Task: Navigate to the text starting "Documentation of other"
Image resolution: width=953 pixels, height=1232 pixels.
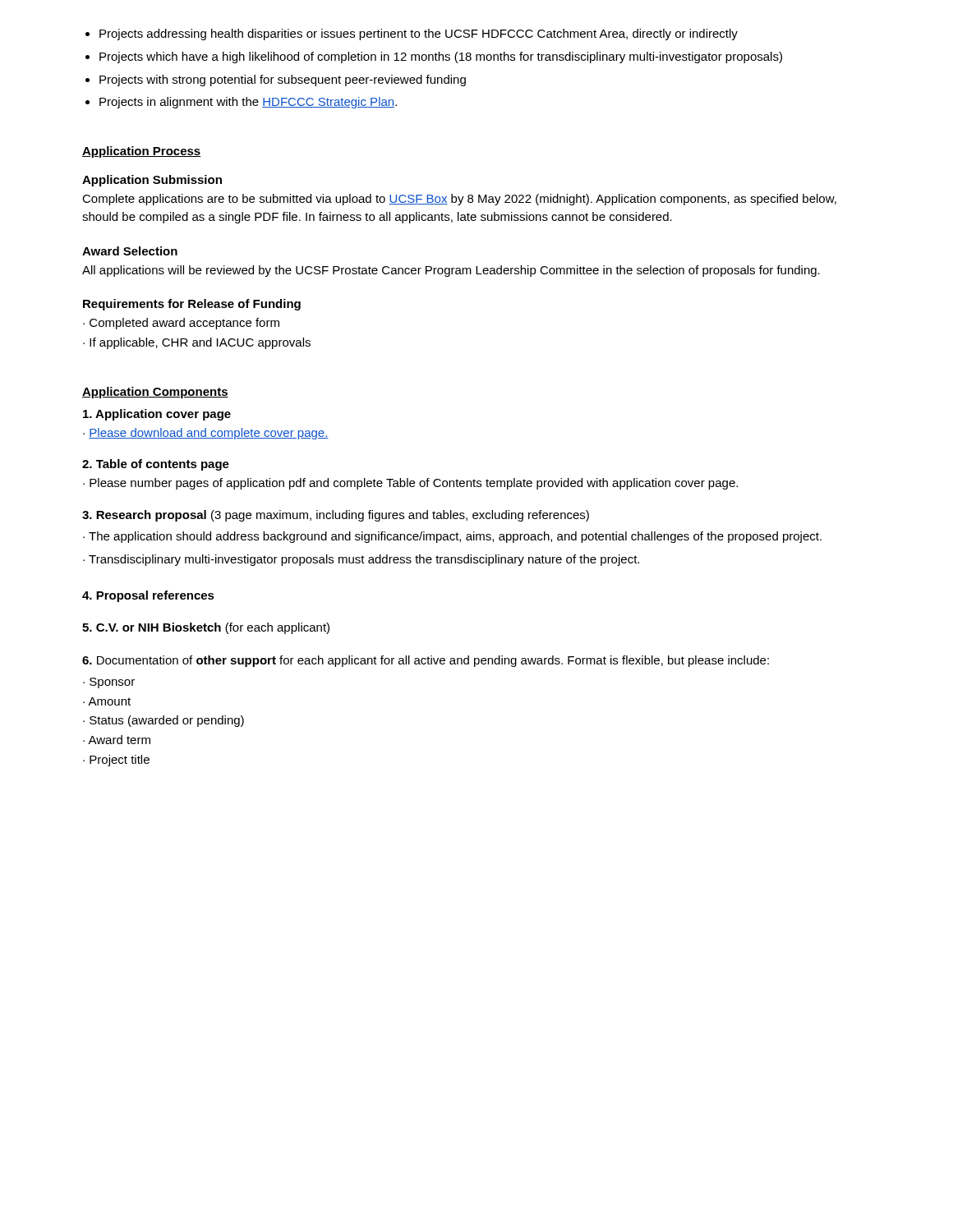Action: tap(426, 660)
